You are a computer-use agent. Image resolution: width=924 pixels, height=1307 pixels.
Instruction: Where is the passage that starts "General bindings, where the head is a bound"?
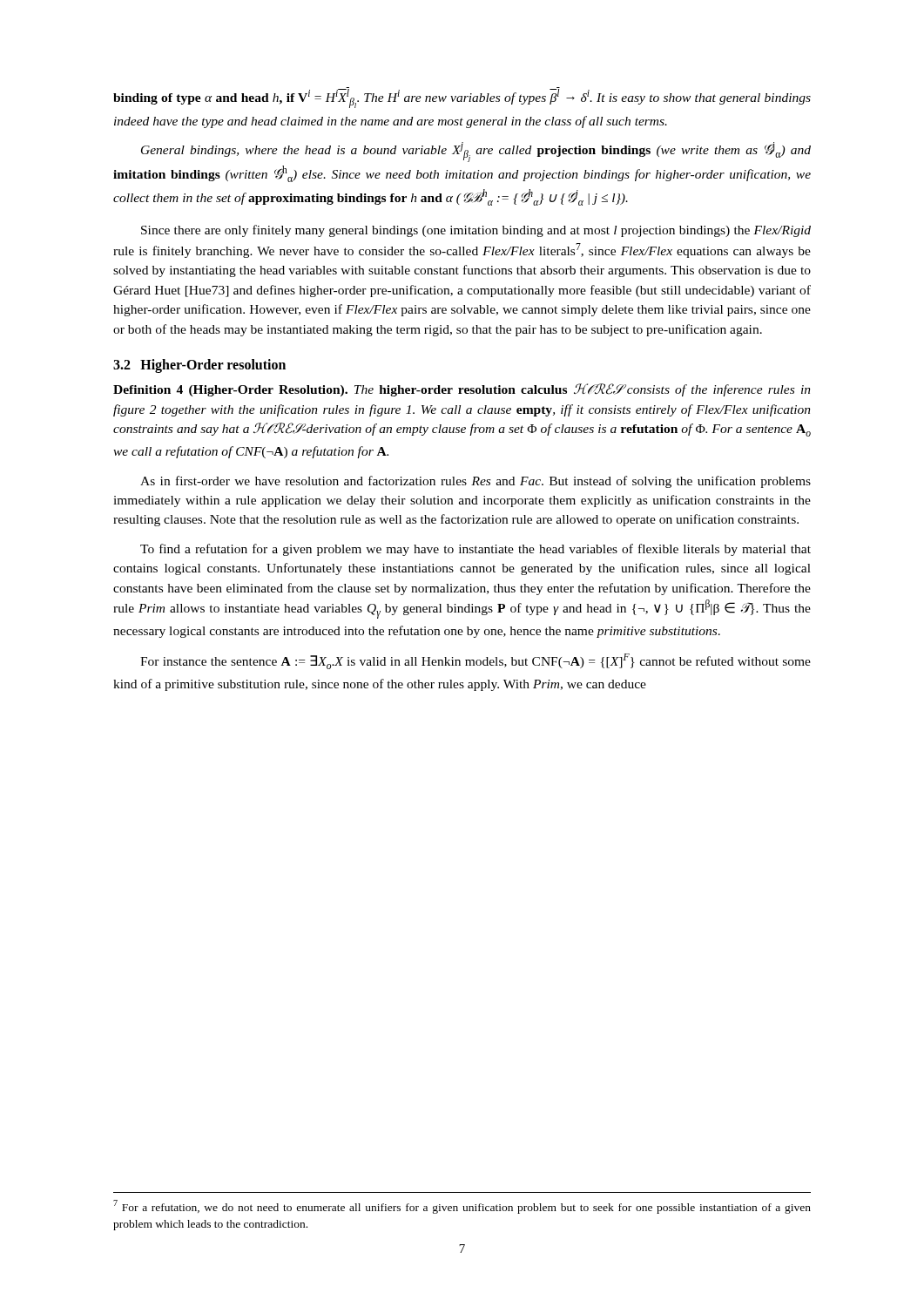click(x=462, y=175)
